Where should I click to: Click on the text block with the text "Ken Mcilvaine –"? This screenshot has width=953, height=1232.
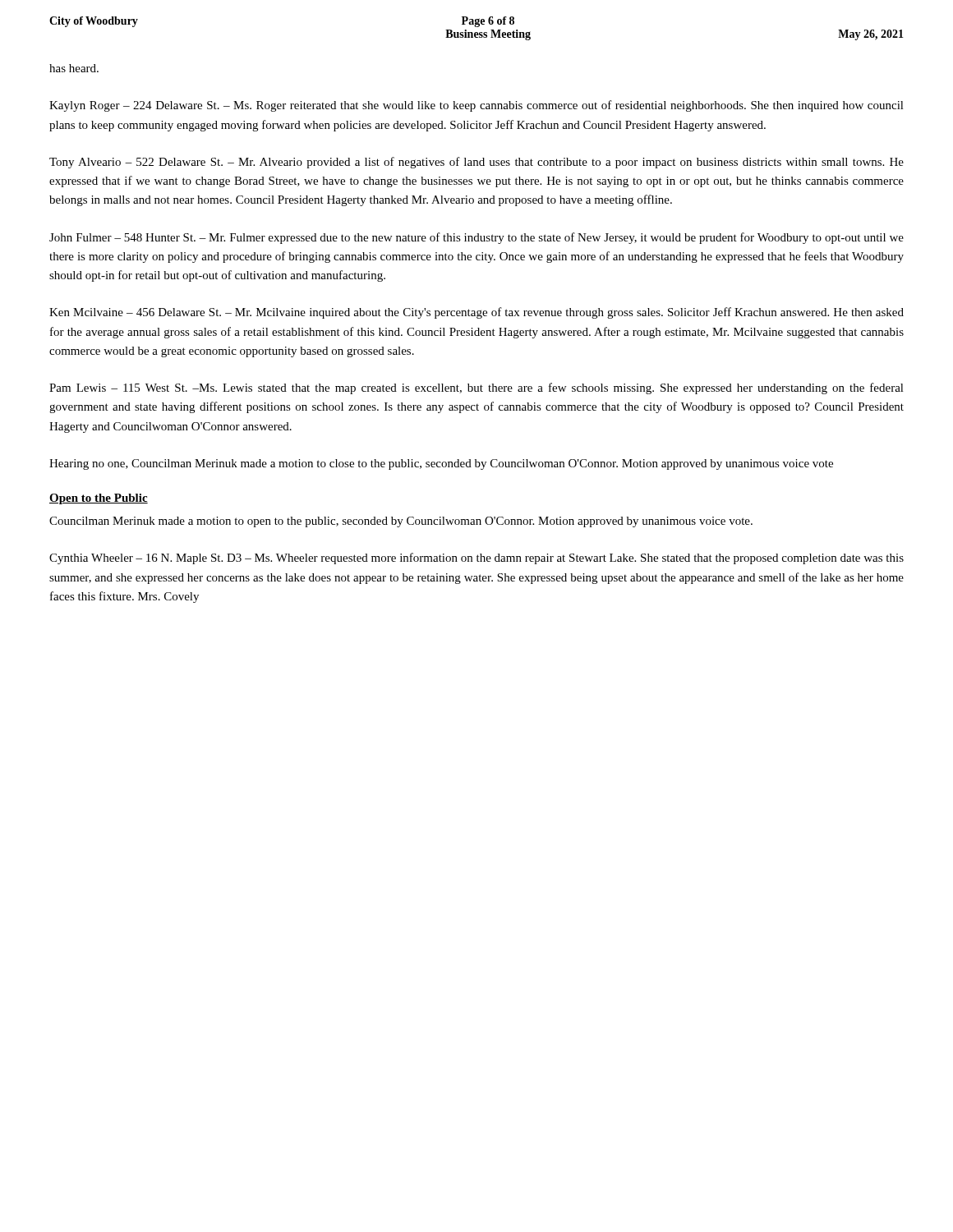tap(476, 331)
